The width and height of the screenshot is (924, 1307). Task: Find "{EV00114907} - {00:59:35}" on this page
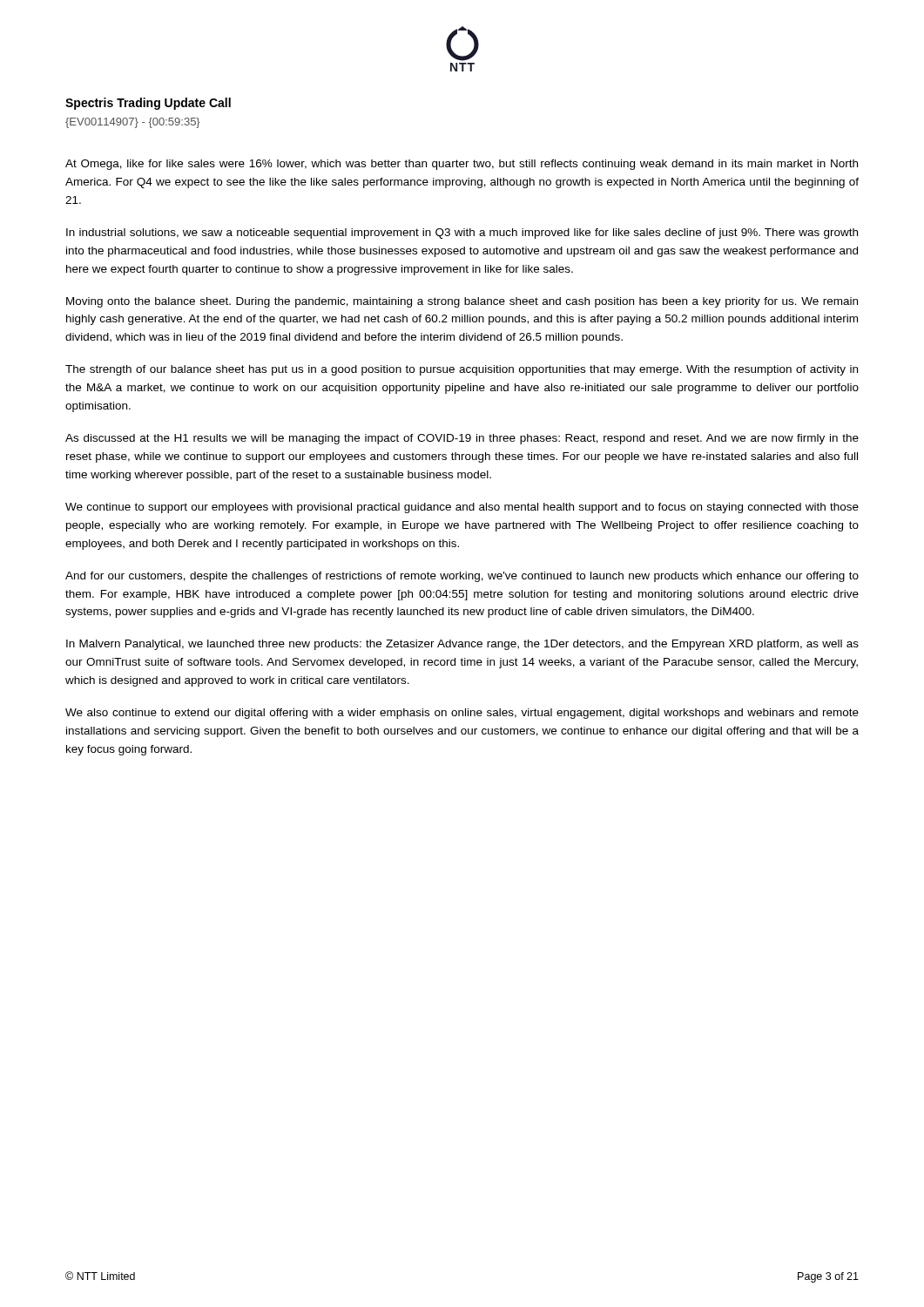pyautogui.click(x=133, y=122)
